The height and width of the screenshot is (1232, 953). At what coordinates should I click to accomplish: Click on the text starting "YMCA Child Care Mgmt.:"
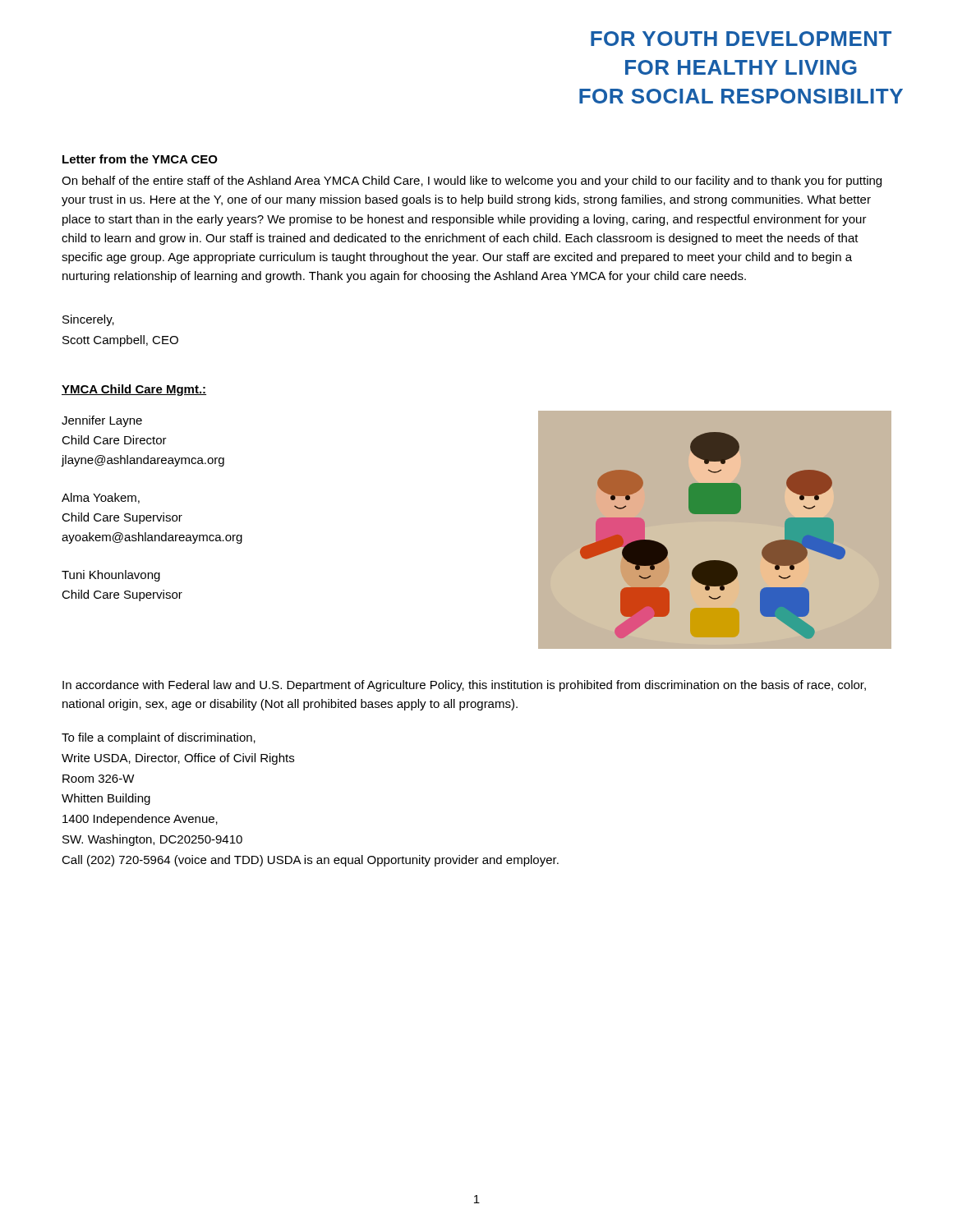point(134,389)
